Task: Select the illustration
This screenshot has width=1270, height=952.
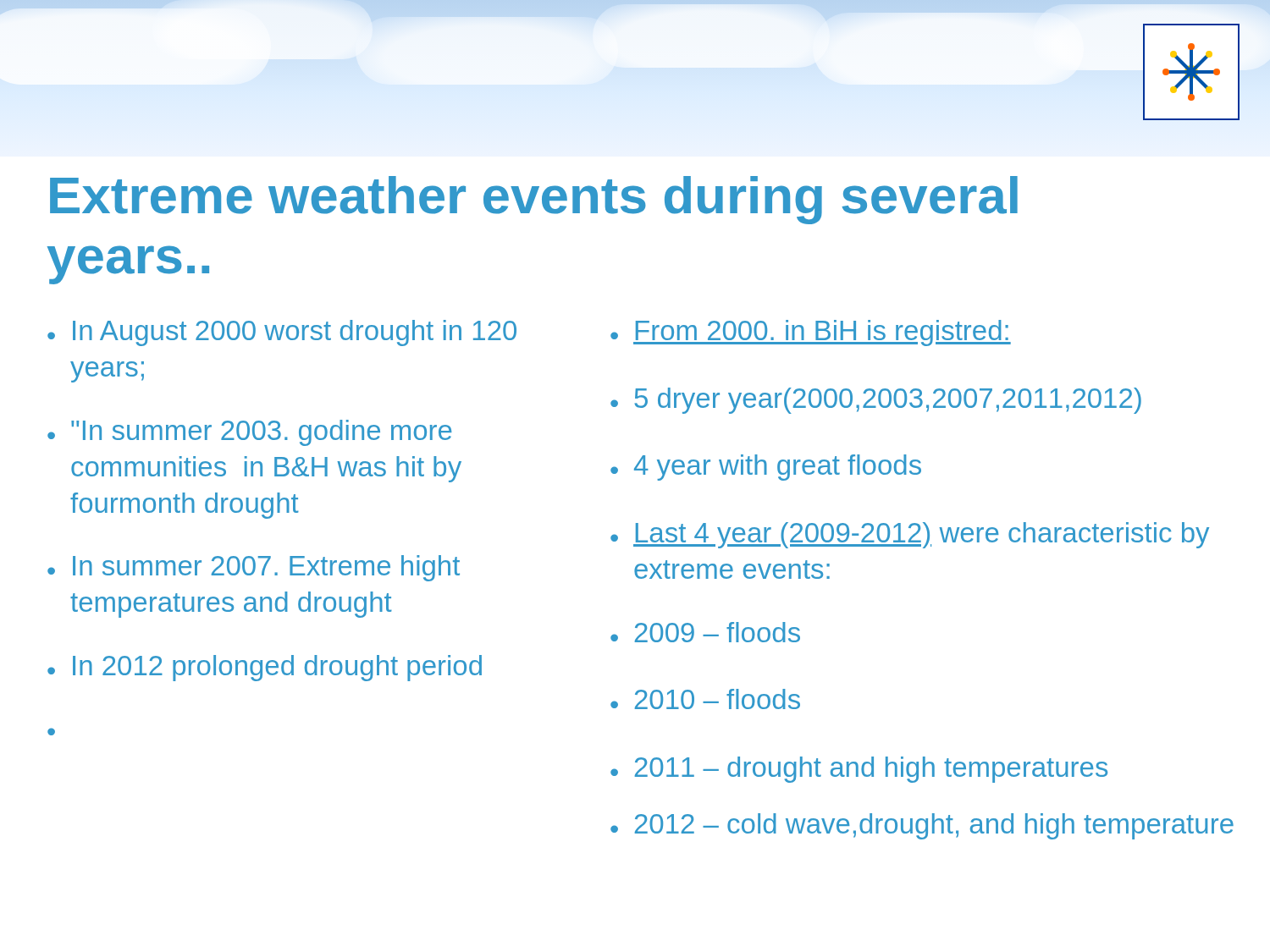Action: point(635,78)
